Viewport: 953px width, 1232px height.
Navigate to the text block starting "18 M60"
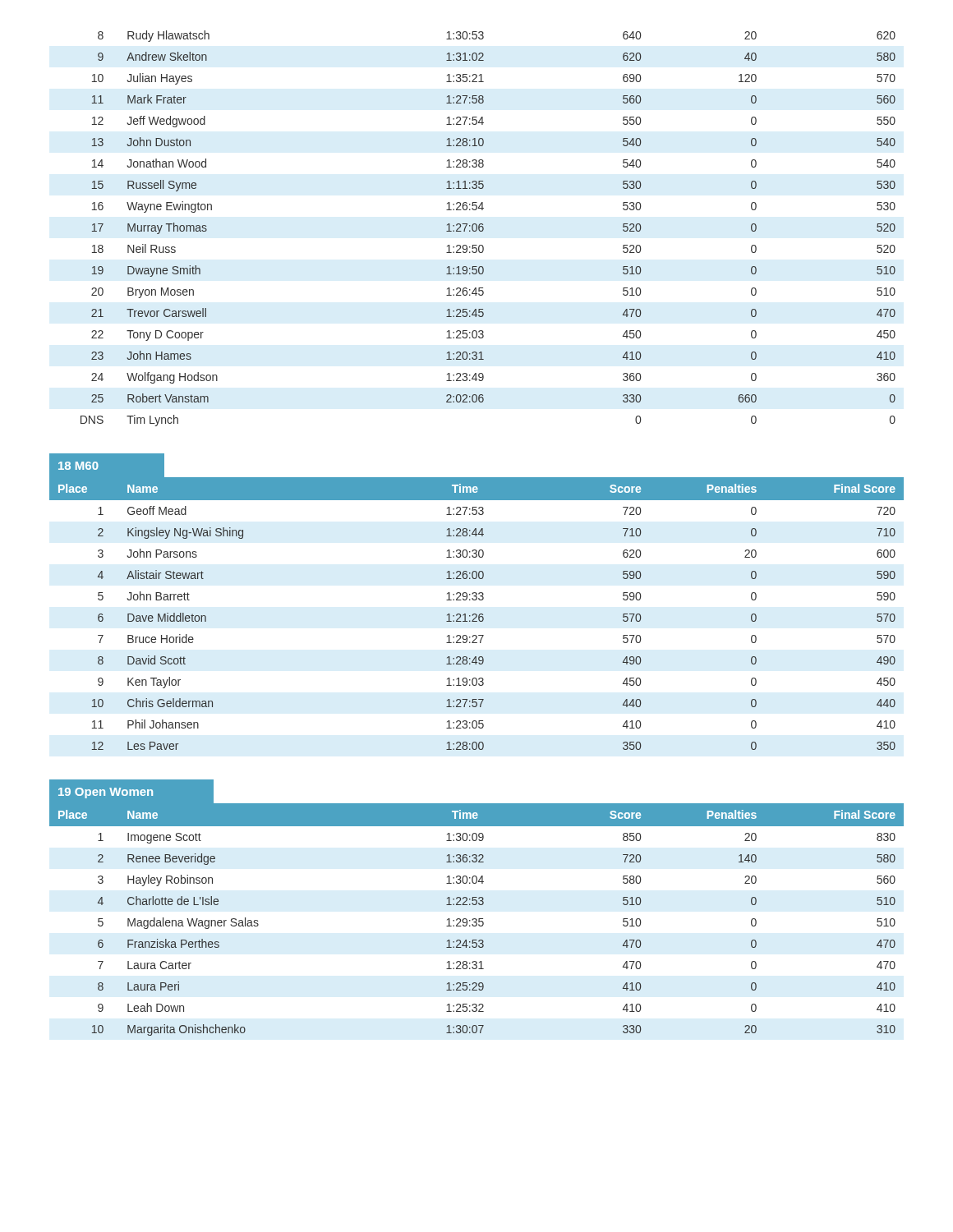pyautogui.click(x=78, y=465)
